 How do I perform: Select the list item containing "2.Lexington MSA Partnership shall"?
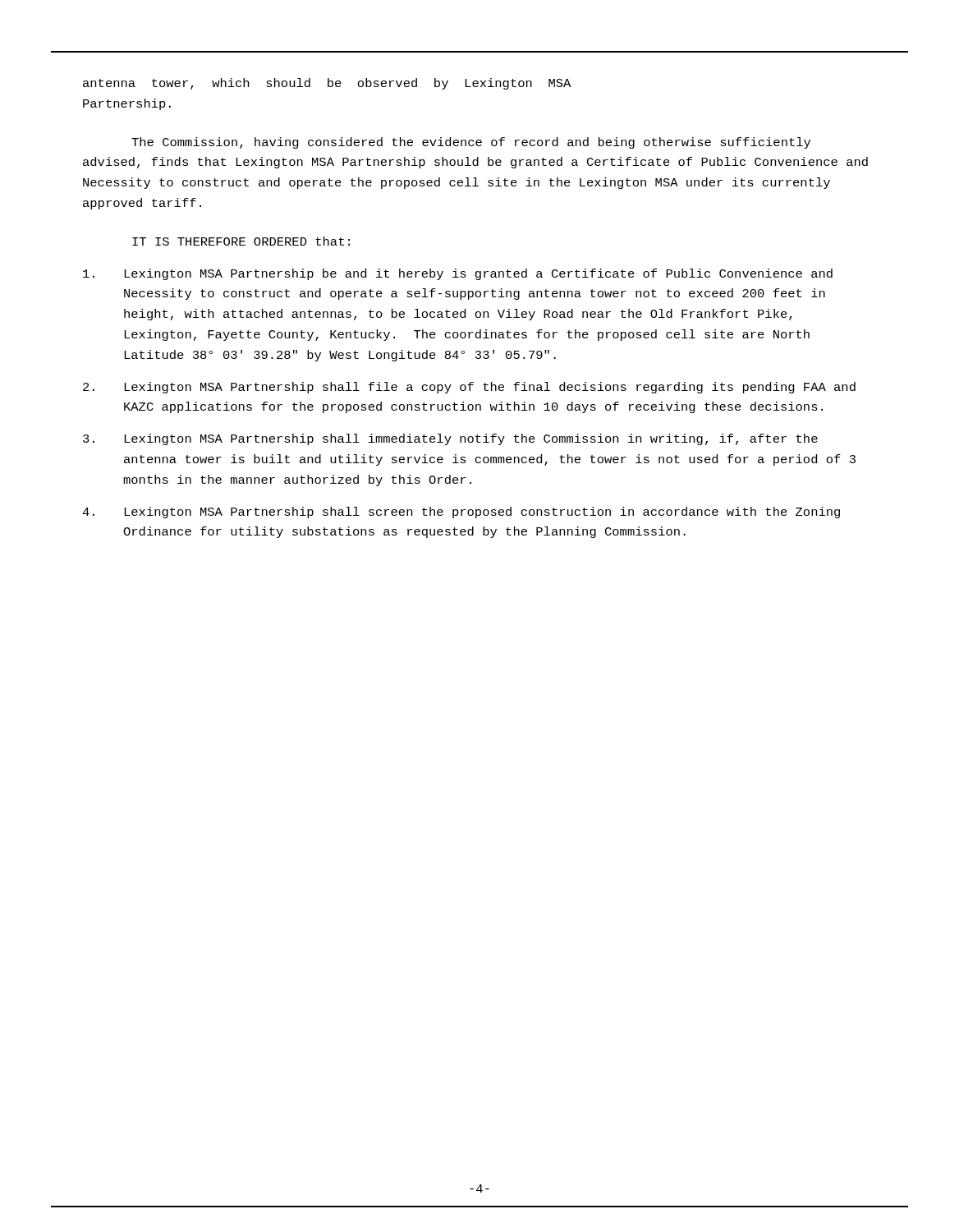[478, 398]
